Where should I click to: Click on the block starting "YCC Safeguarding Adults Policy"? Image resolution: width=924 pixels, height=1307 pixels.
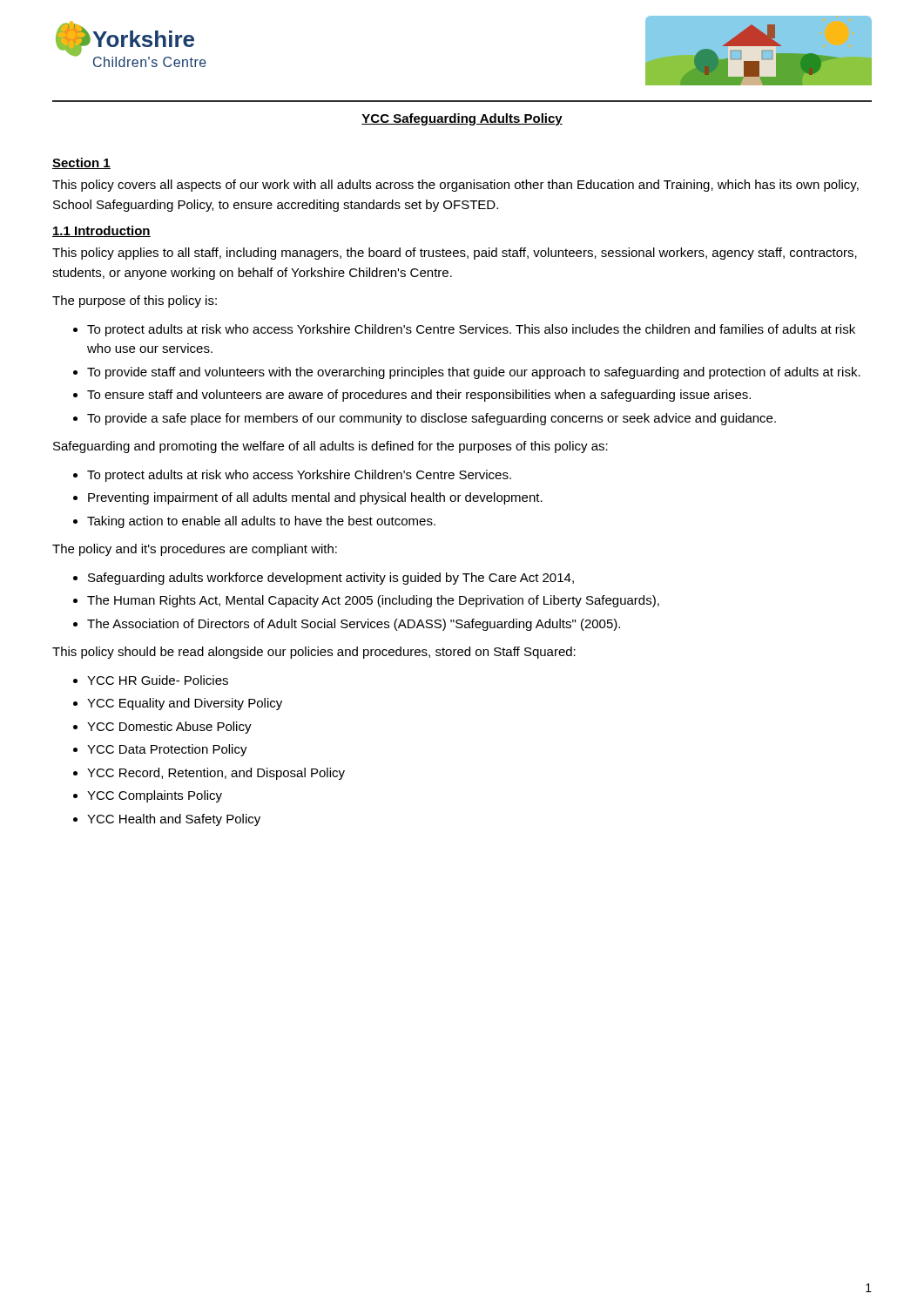click(x=462, y=118)
